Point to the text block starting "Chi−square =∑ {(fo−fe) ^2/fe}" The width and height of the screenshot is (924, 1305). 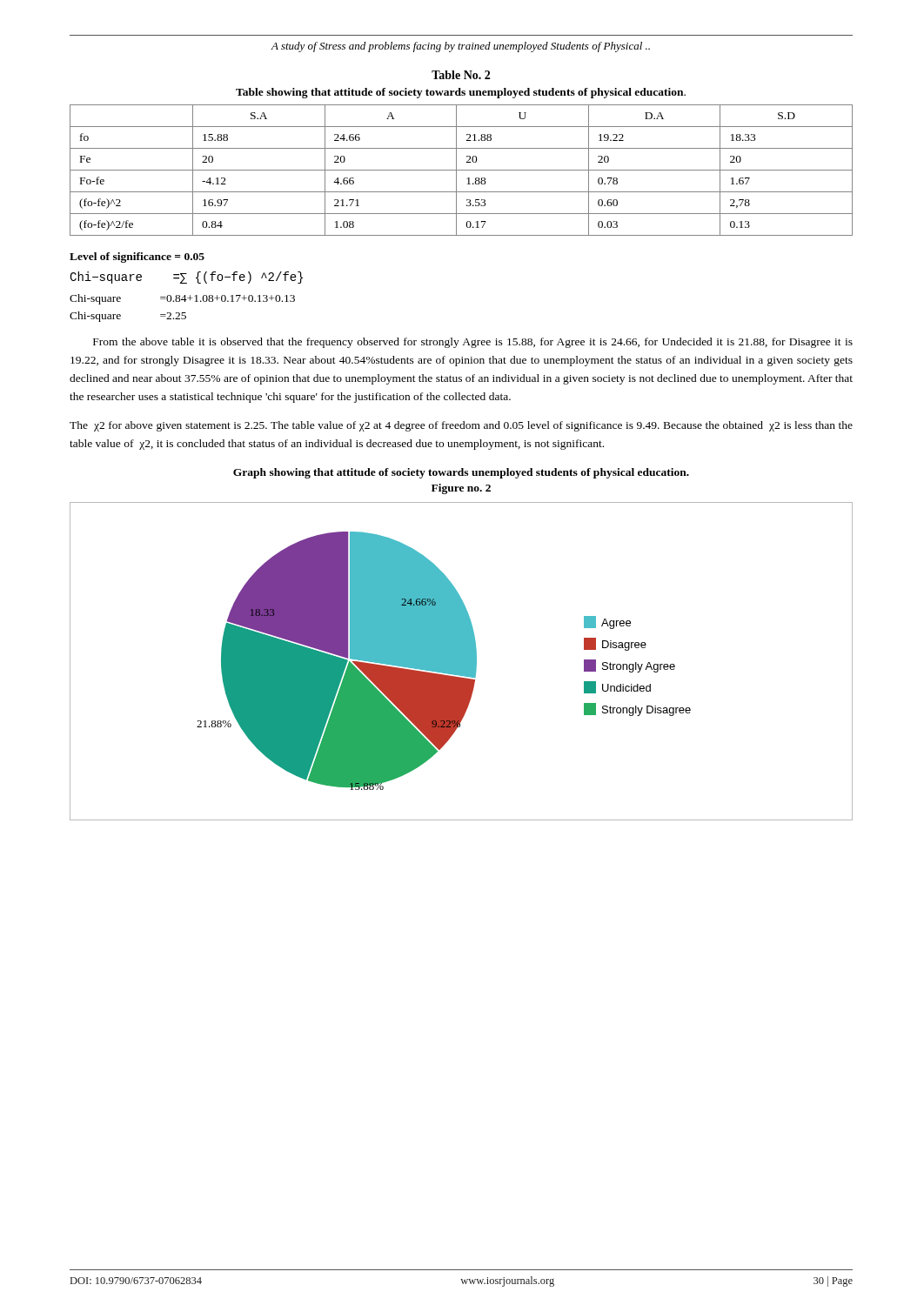click(x=187, y=278)
